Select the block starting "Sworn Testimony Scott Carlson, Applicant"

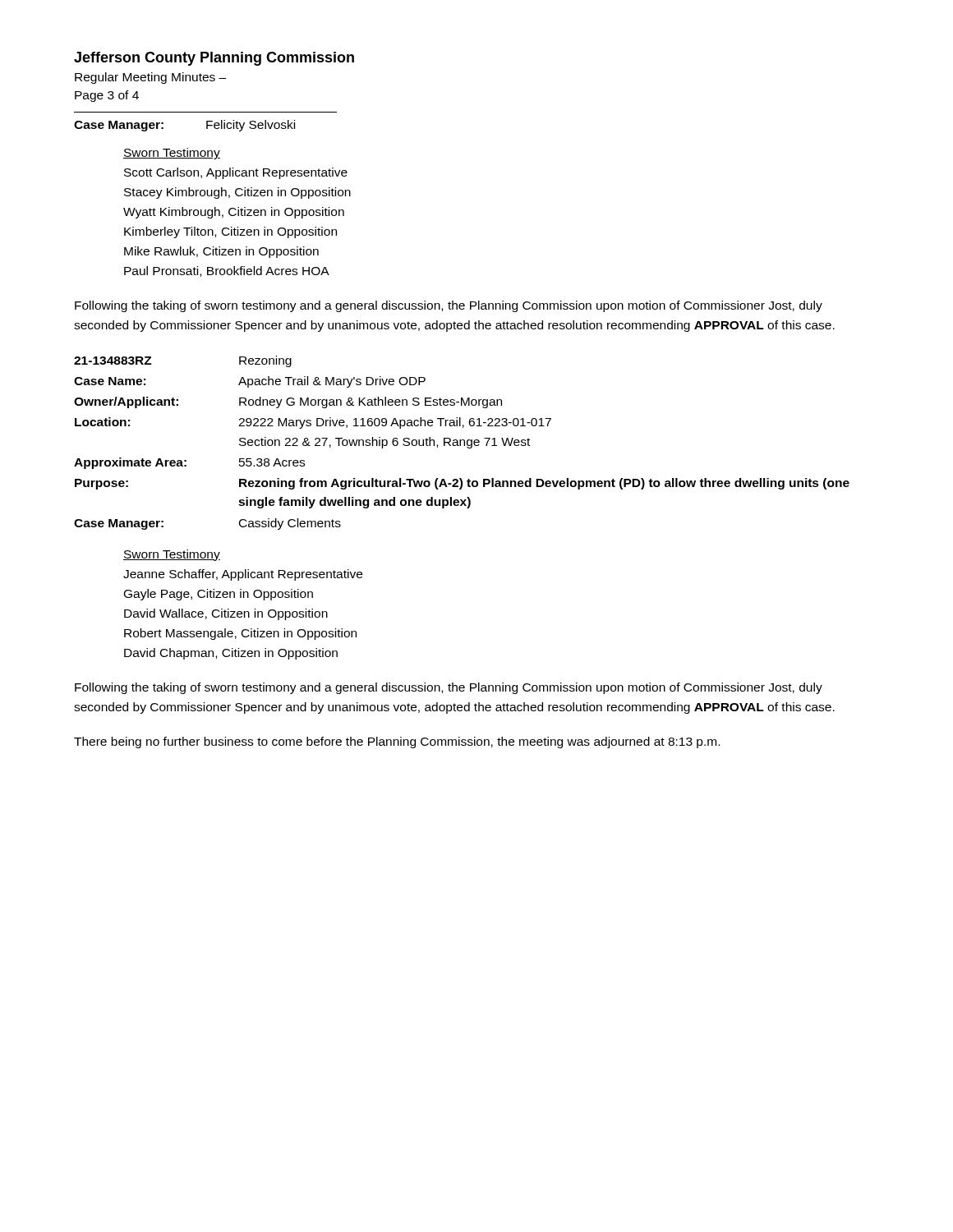(x=172, y=154)
